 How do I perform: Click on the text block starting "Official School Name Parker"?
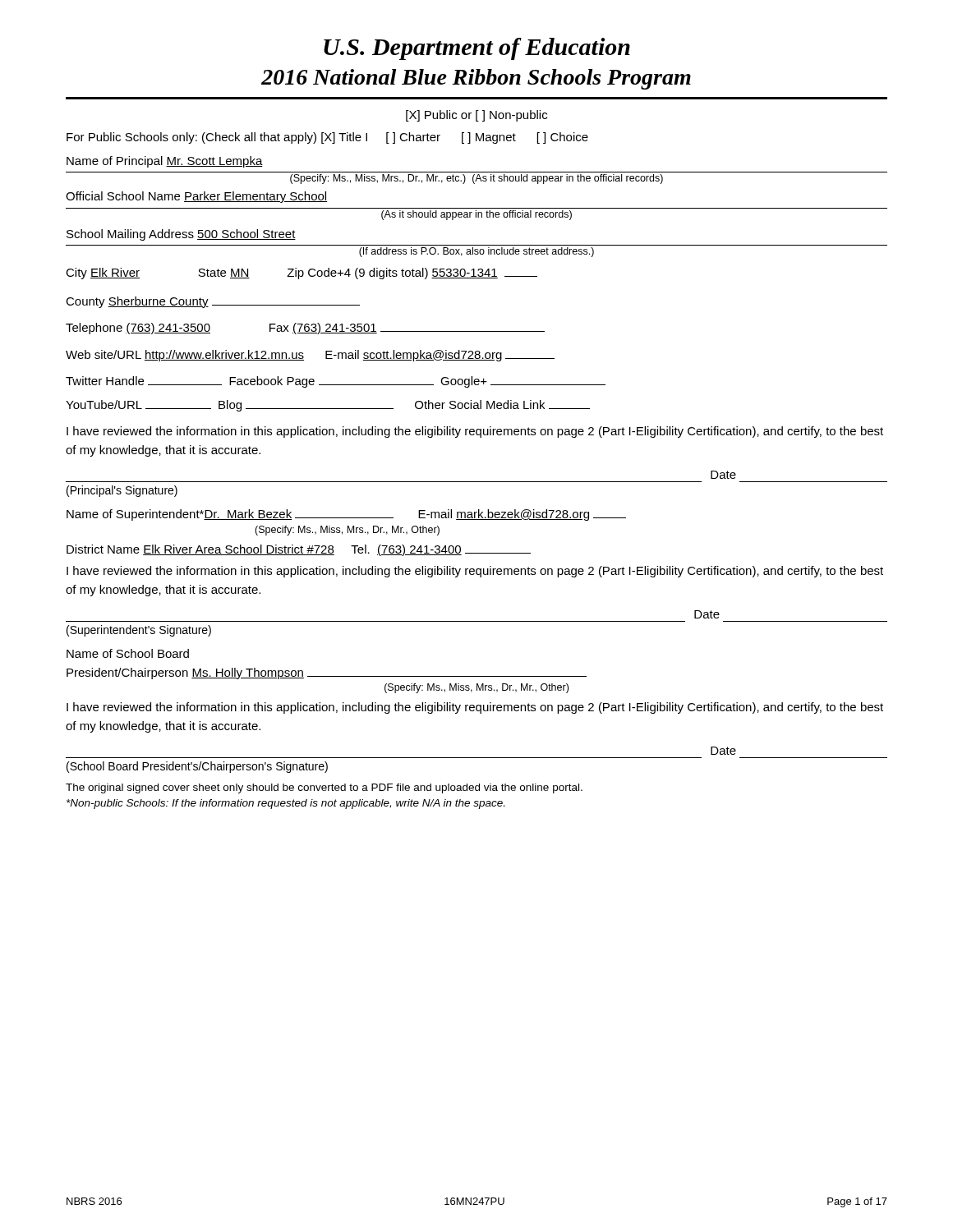click(476, 199)
